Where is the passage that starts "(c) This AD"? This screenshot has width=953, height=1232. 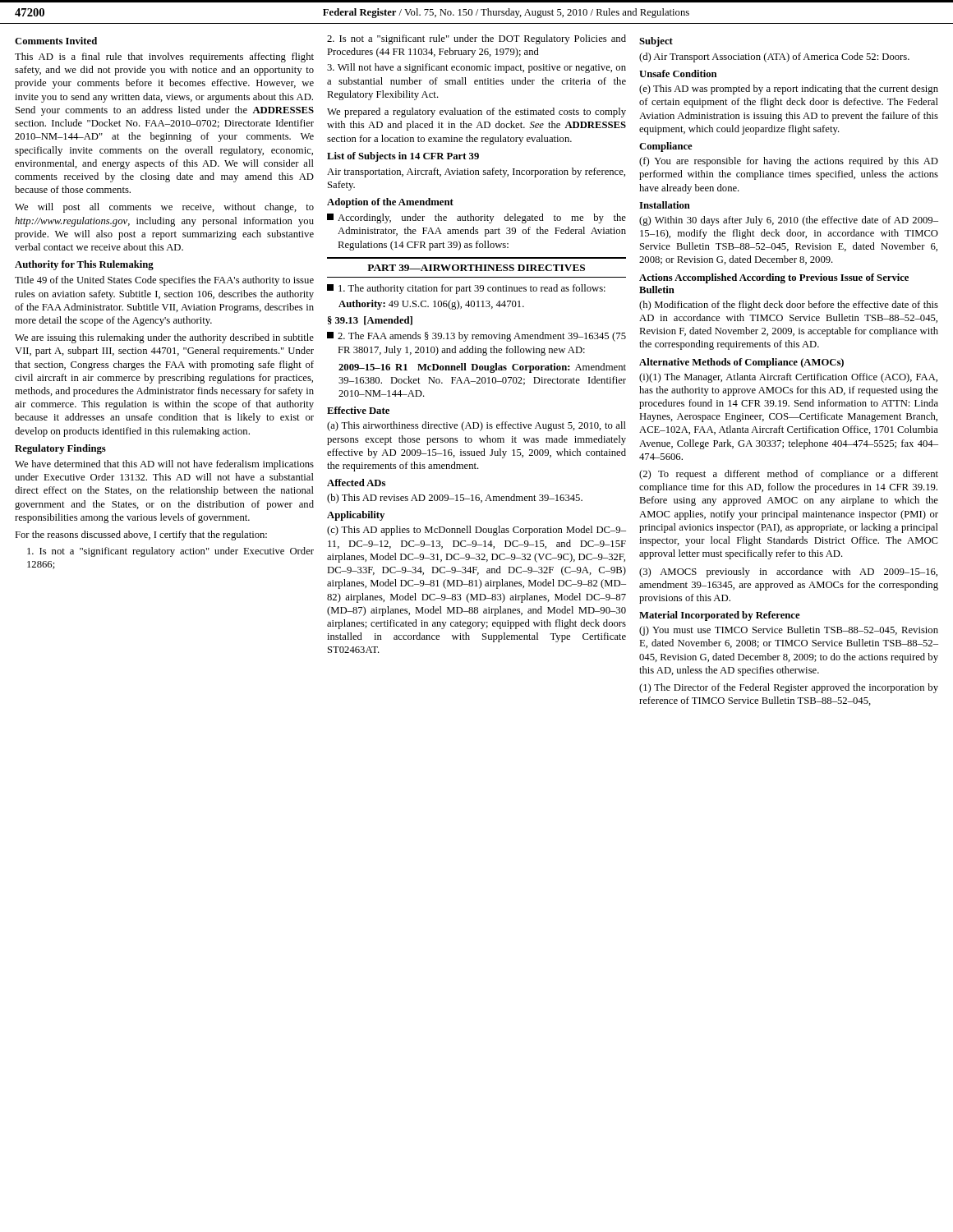476,590
